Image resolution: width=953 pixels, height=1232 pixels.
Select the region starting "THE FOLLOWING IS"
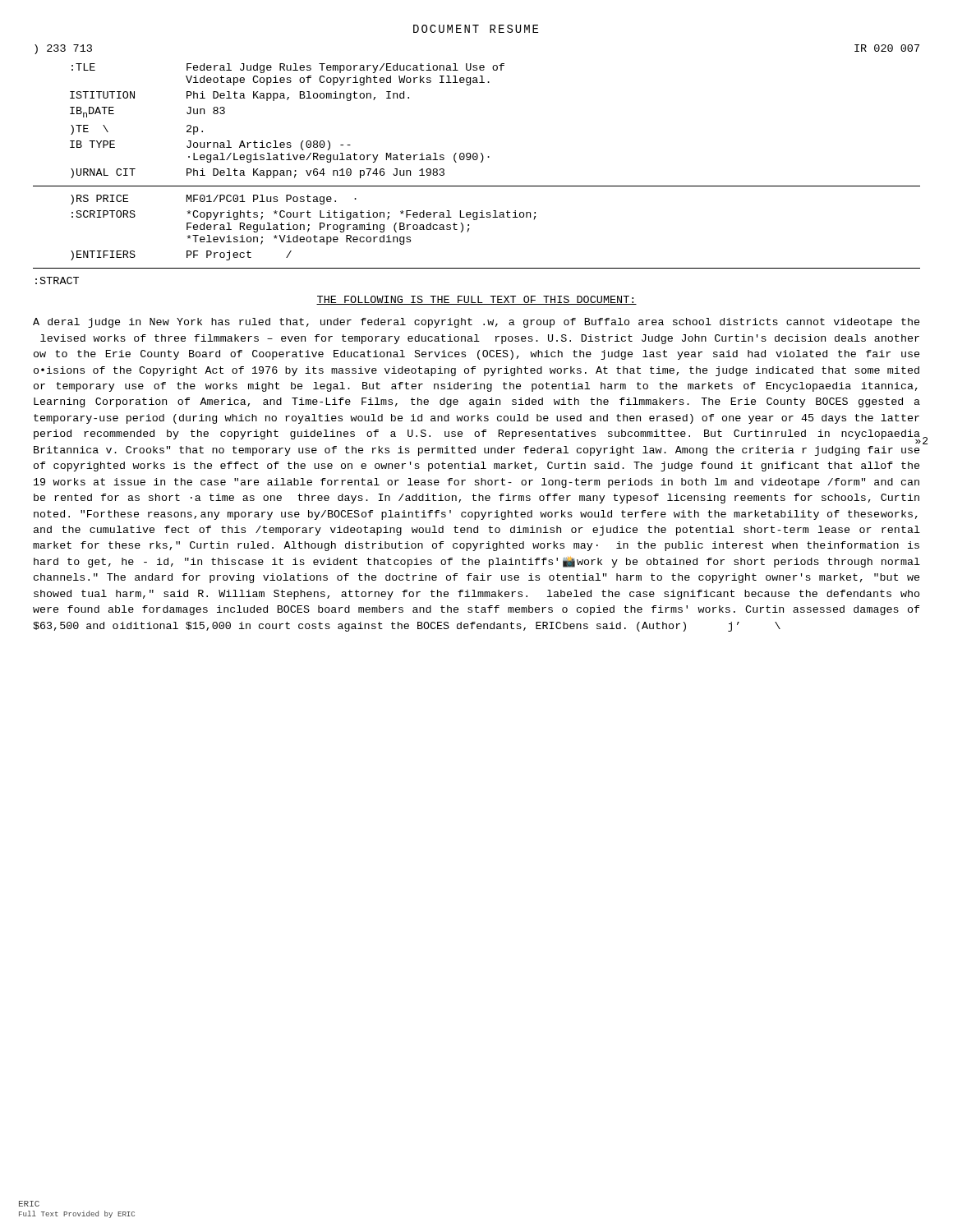(476, 463)
